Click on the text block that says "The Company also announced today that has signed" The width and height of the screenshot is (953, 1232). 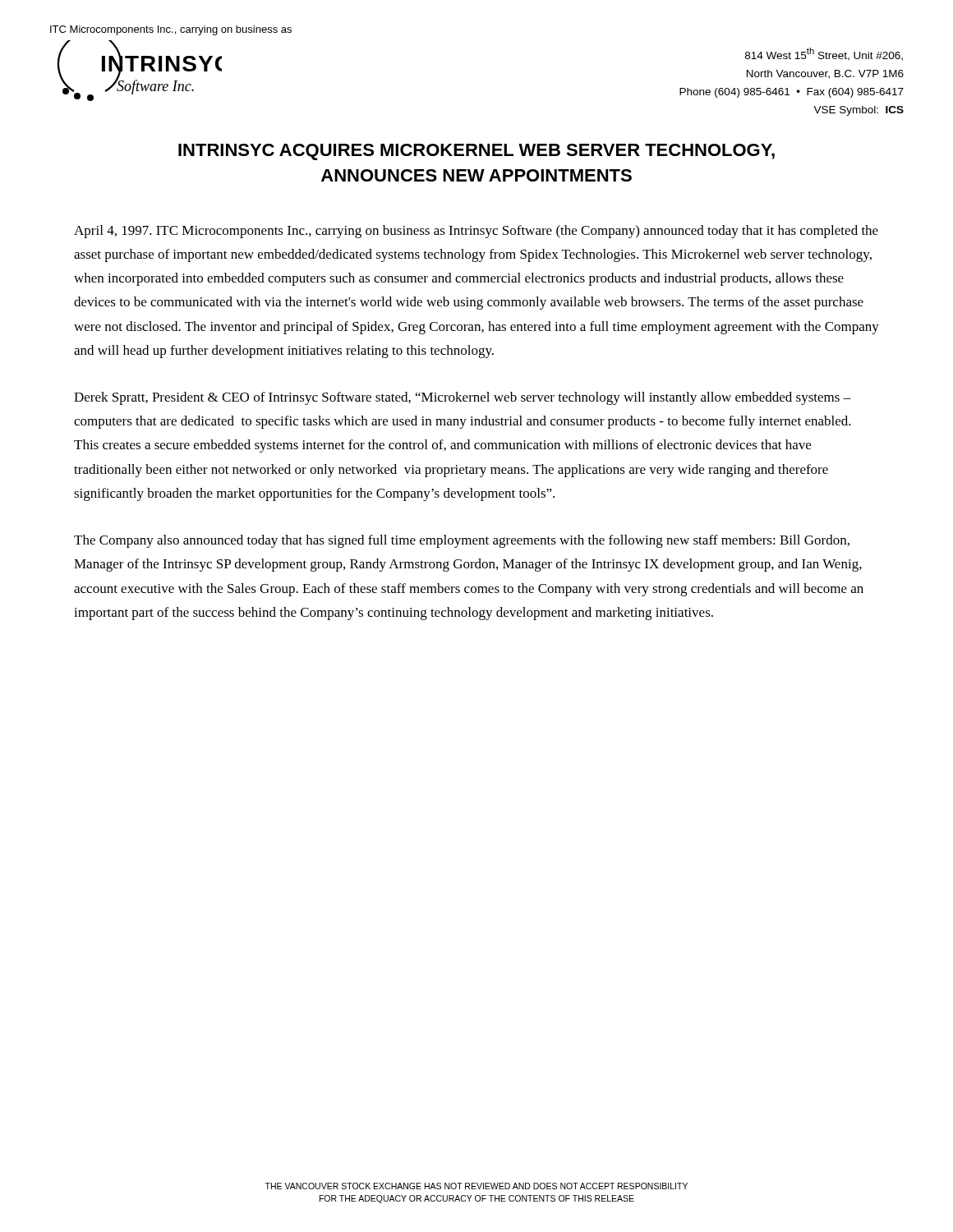[x=469, y=576]
